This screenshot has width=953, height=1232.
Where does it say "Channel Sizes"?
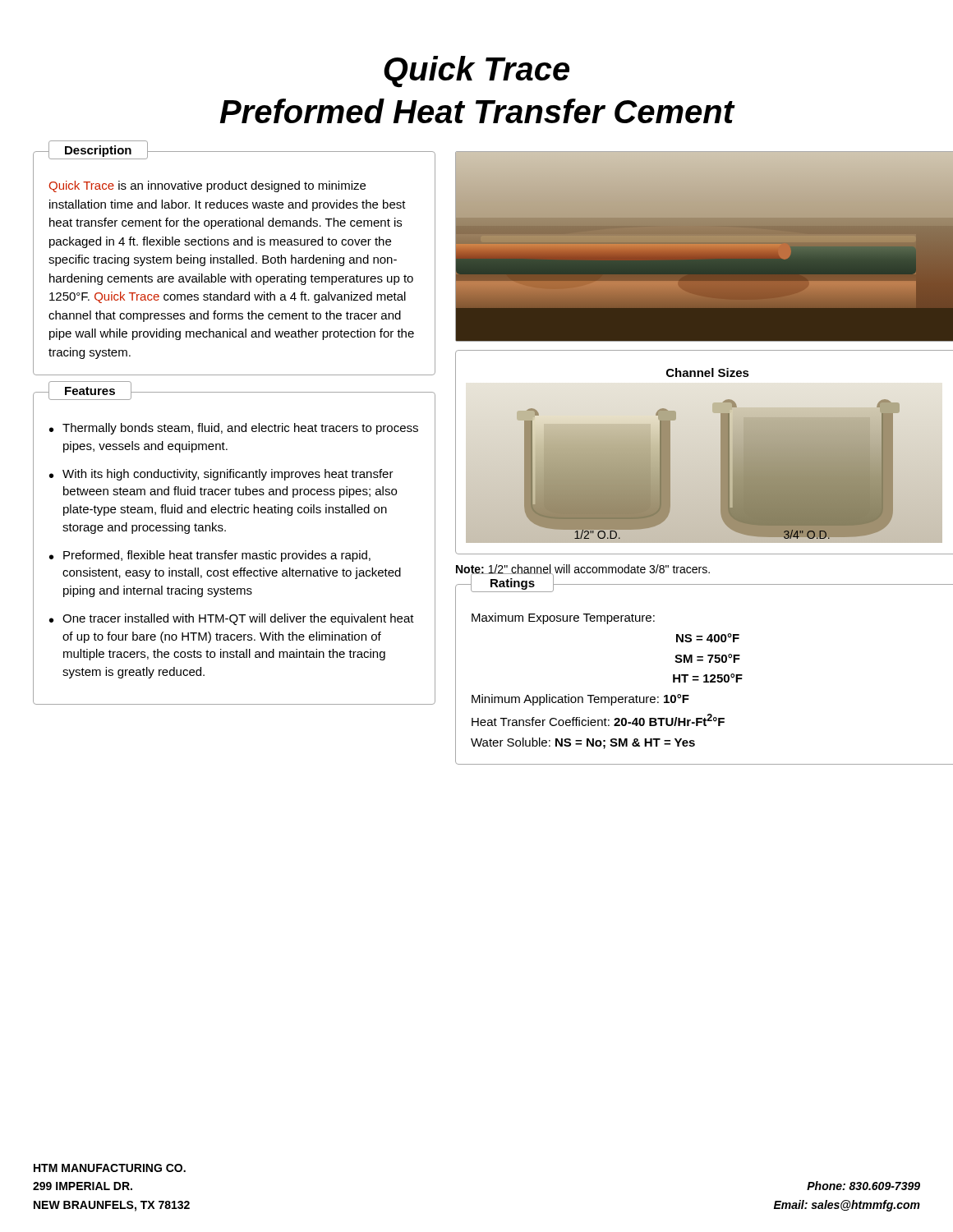click(x=707, y=372)
